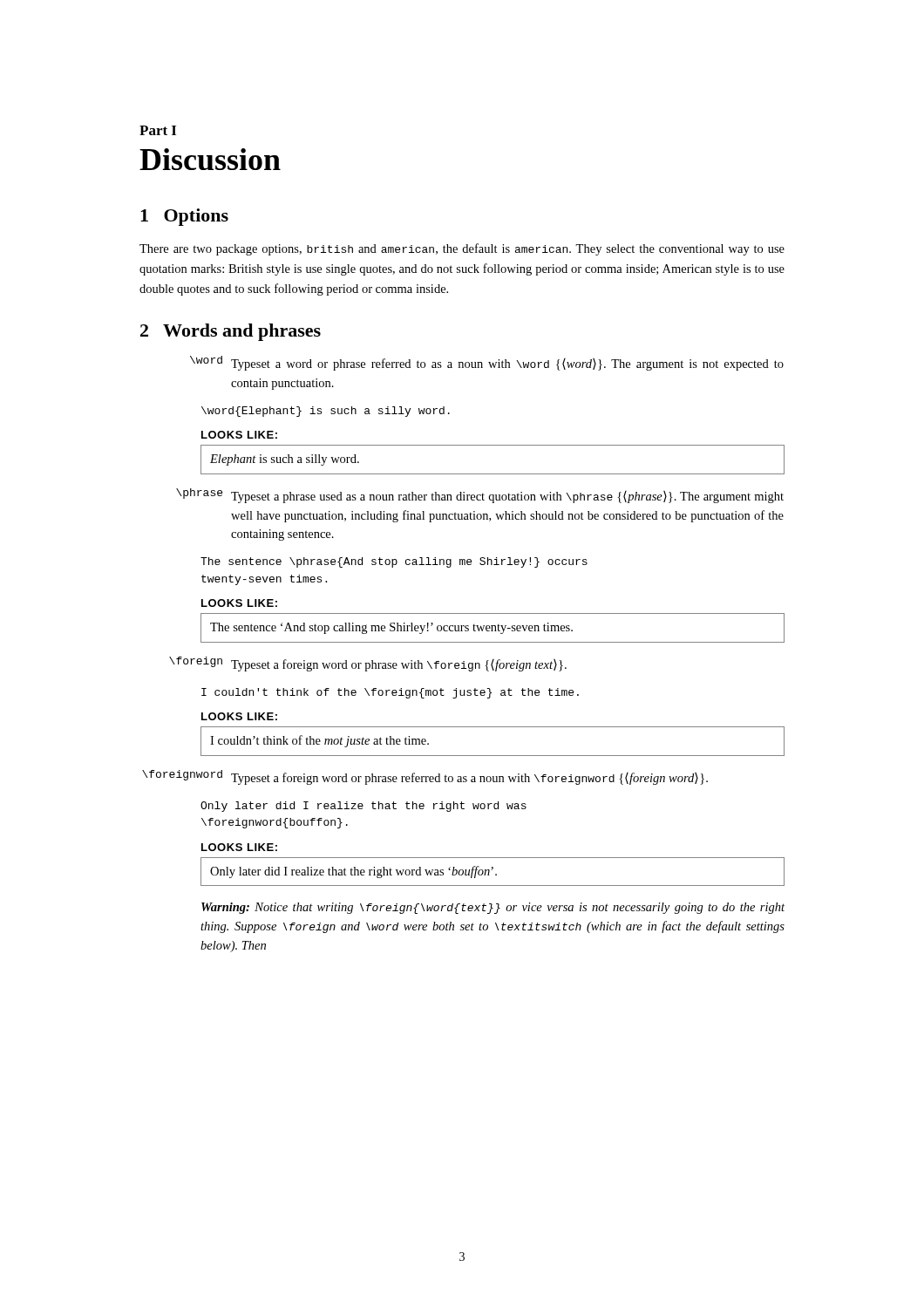Viewport: 924px width, 1308px height.
Task: Click where it says "Part I Discussion"
Action: 158,130
